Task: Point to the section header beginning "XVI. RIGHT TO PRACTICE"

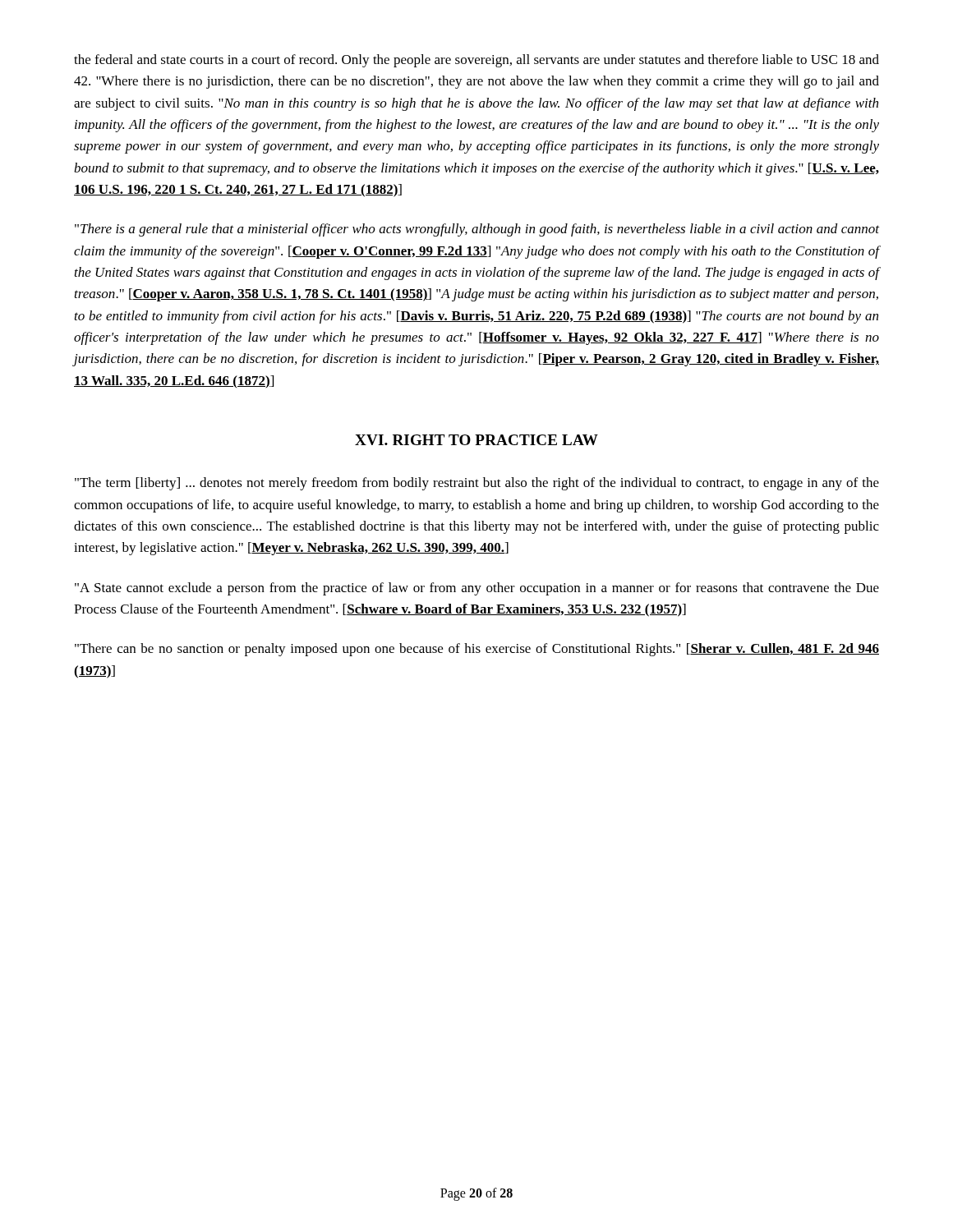Action: click(x=476, y=440)
